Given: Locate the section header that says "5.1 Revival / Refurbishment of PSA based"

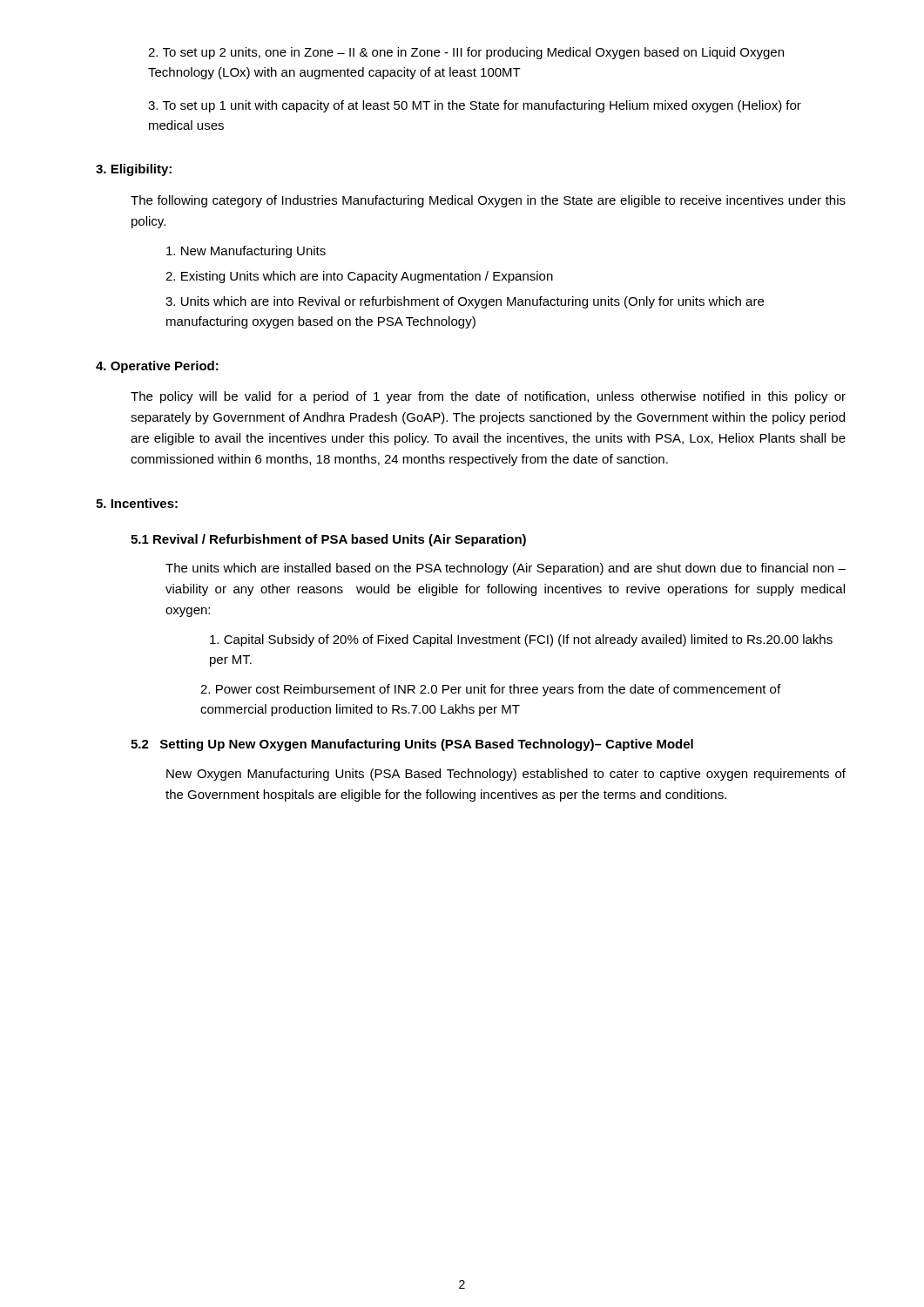Looking at the screenshot, I should [x=329, y=538].
